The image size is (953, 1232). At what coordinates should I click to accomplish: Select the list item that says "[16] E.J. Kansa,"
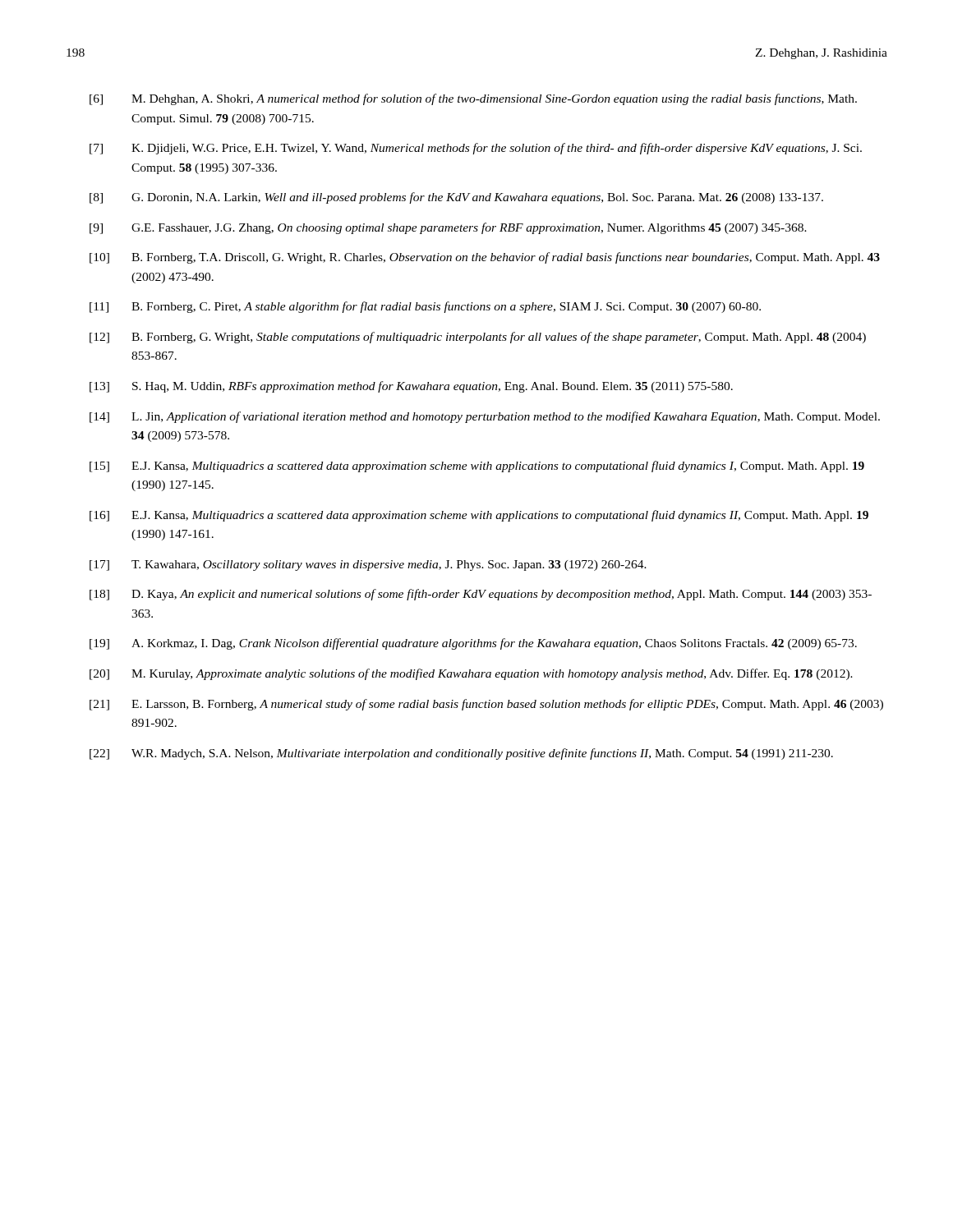488,524
